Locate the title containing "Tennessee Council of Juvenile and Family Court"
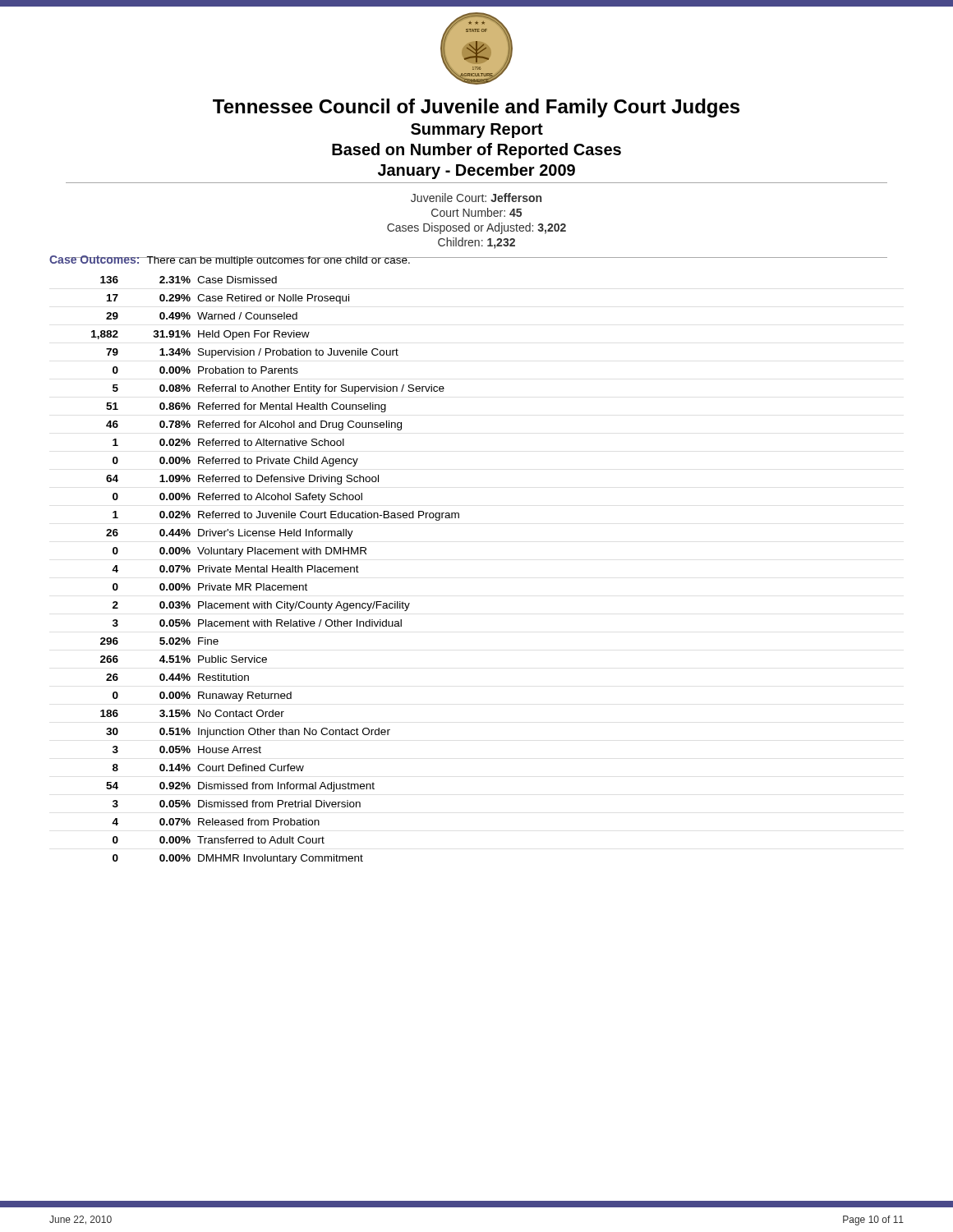953x1232 pixels. pyautogui.click(x=476, y=138)
